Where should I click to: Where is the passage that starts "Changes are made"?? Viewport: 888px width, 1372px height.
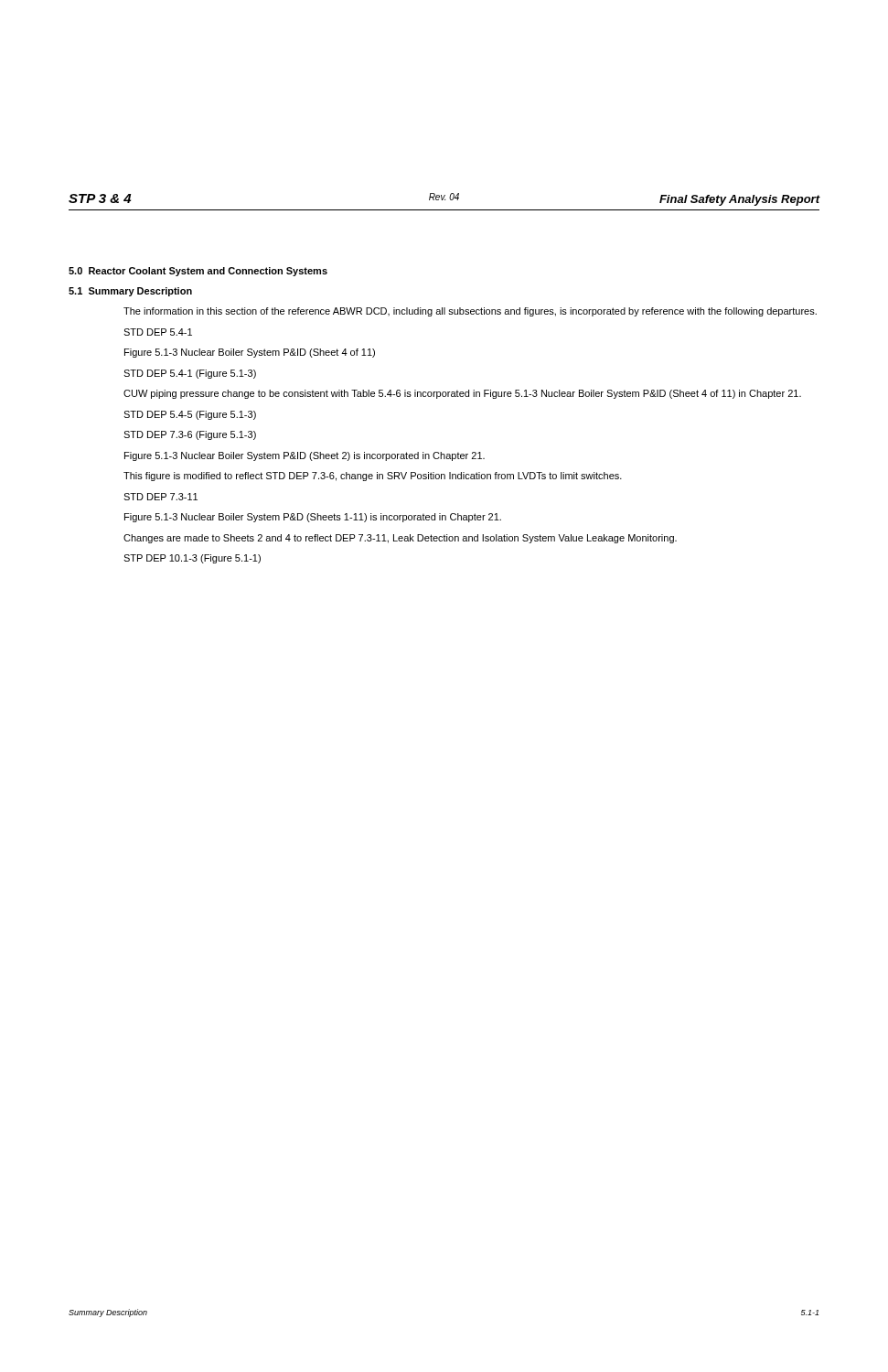tap(400, 537)
